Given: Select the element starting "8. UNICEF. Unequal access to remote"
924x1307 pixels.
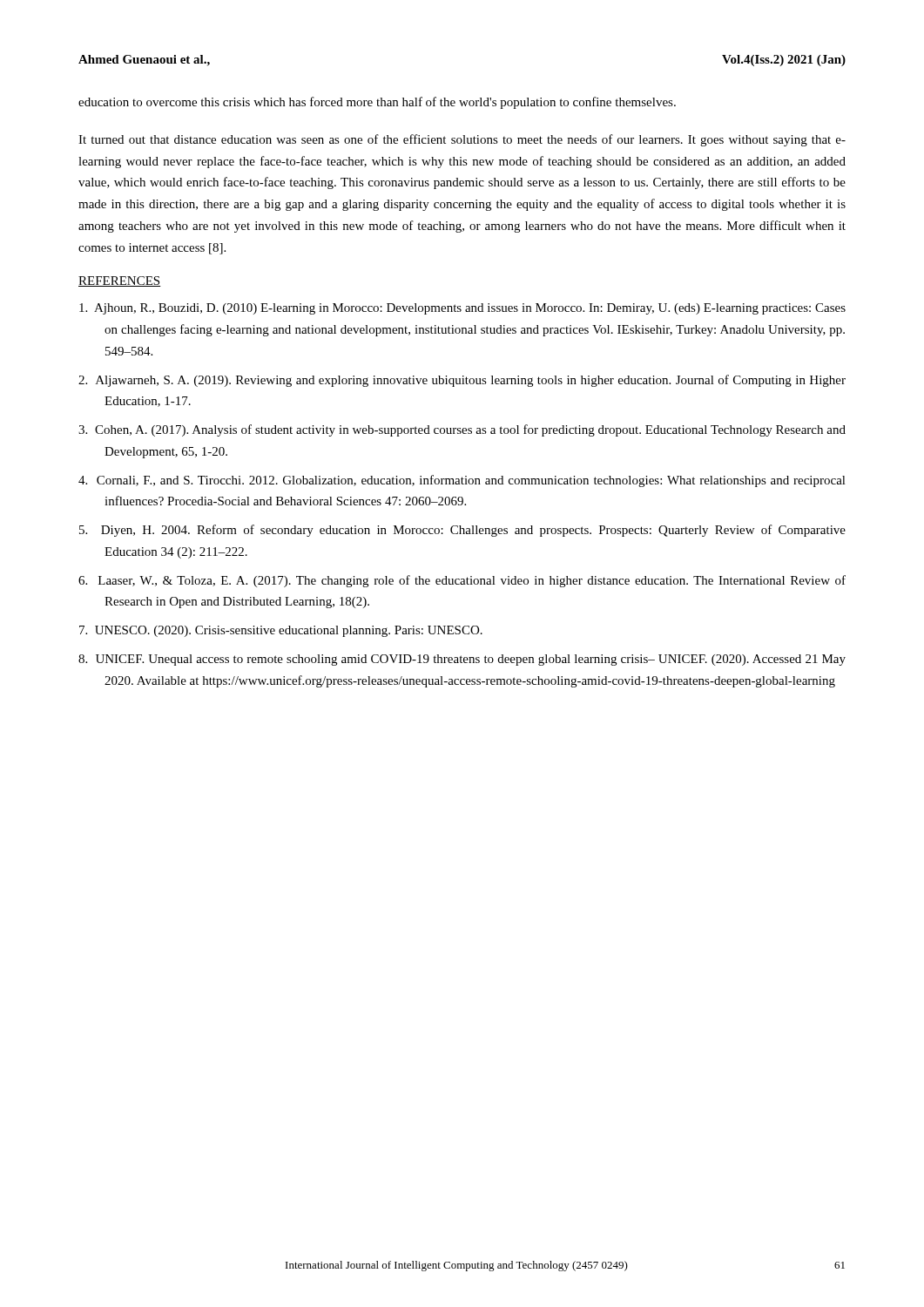Looking at the screenshot, I should (x=462, y=669).
